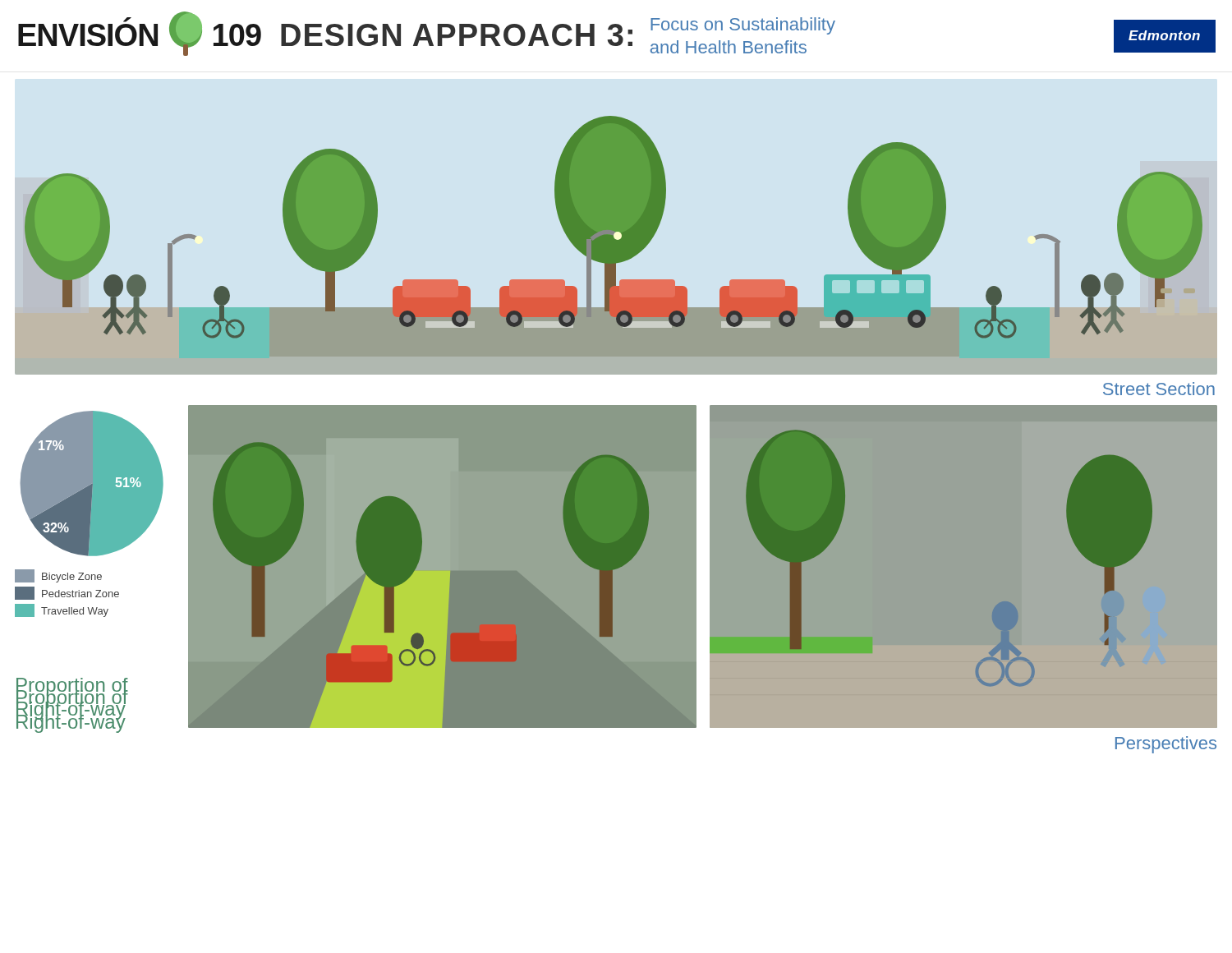Locate the list item that reads "Bicycle Zone"
1232x953 pixels.
[58, 576]
